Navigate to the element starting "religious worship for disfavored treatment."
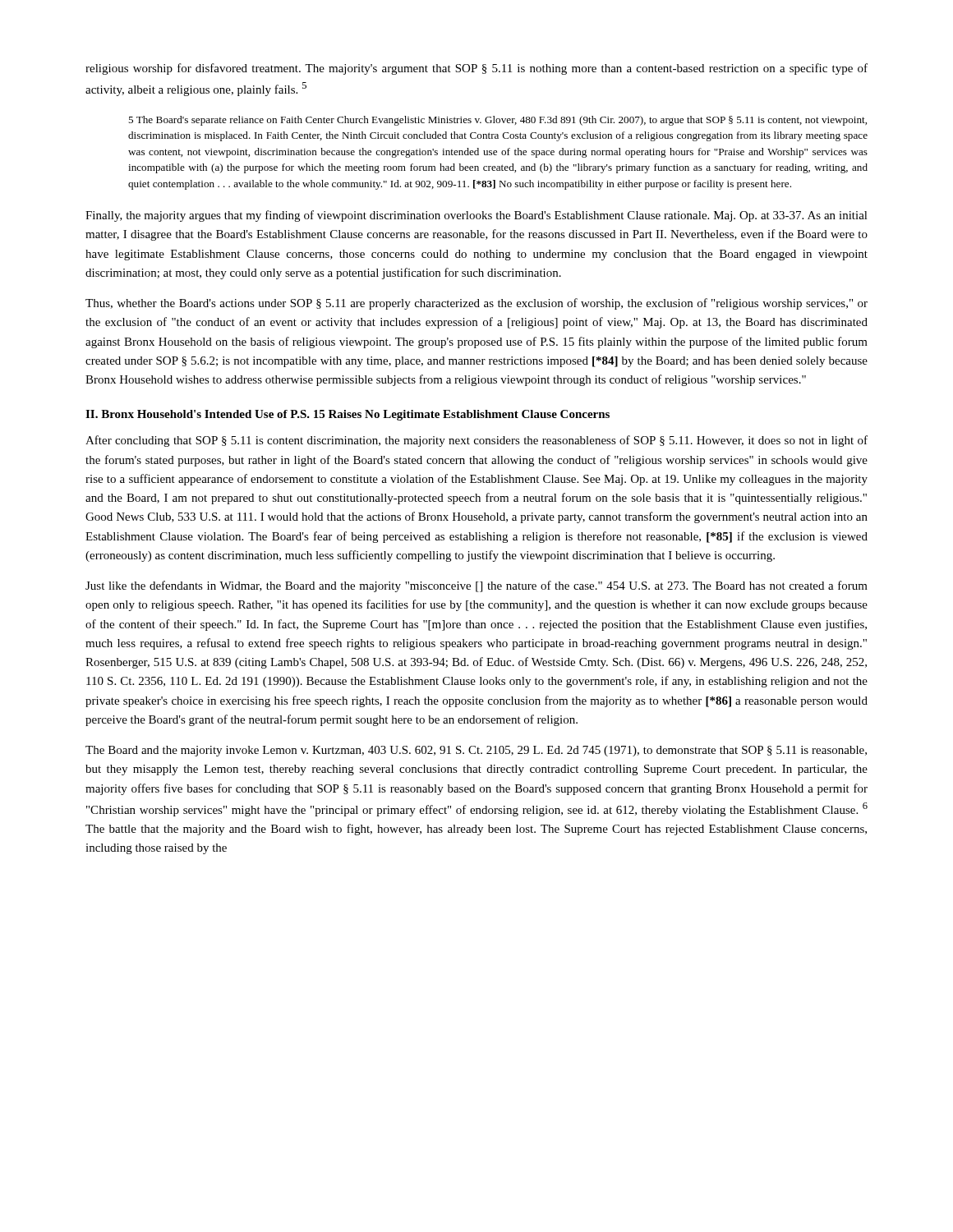The width and height of the screenshot is (953, 1232). coord(476,79)
